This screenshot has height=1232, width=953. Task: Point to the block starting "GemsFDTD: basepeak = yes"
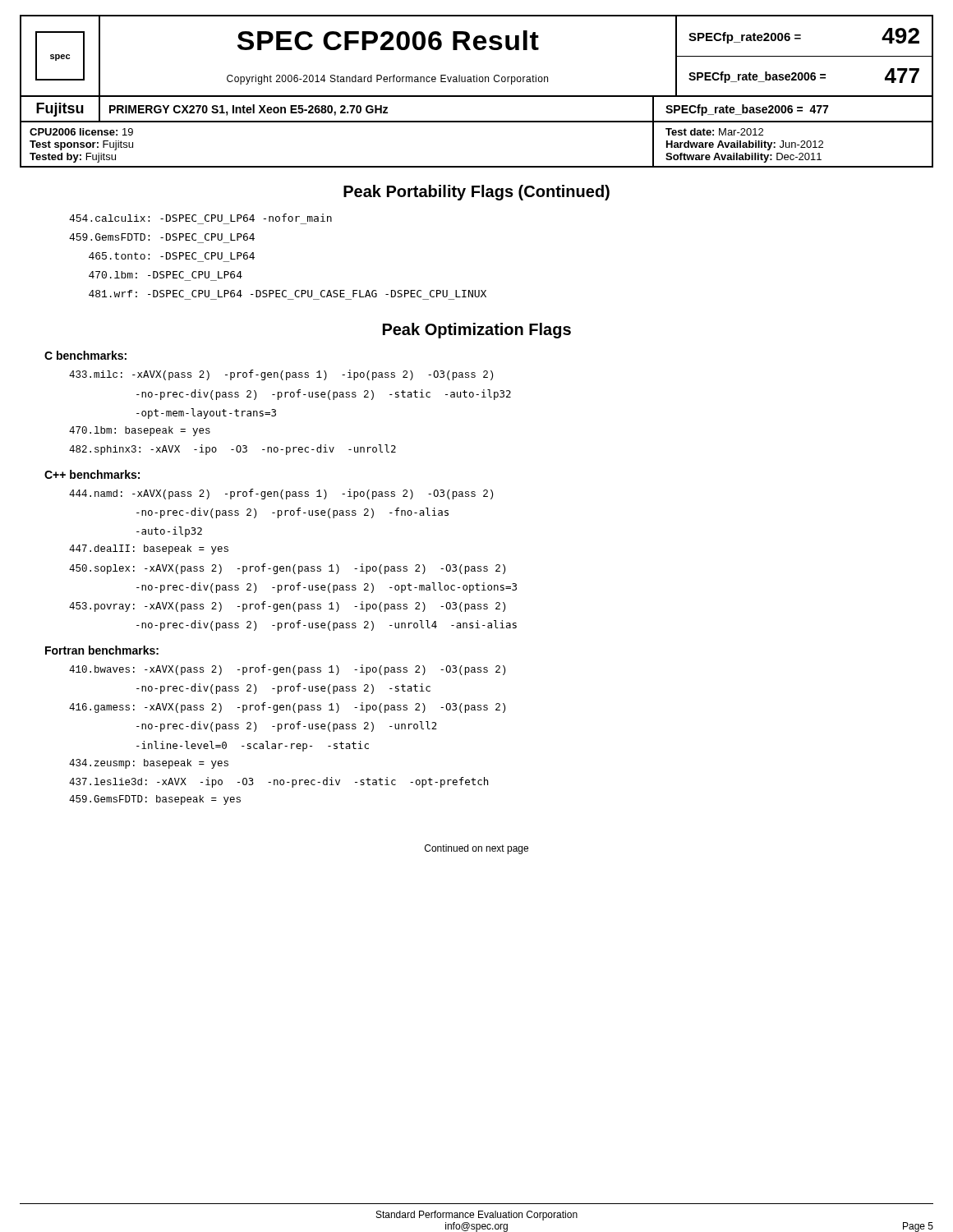coord(155,800)
